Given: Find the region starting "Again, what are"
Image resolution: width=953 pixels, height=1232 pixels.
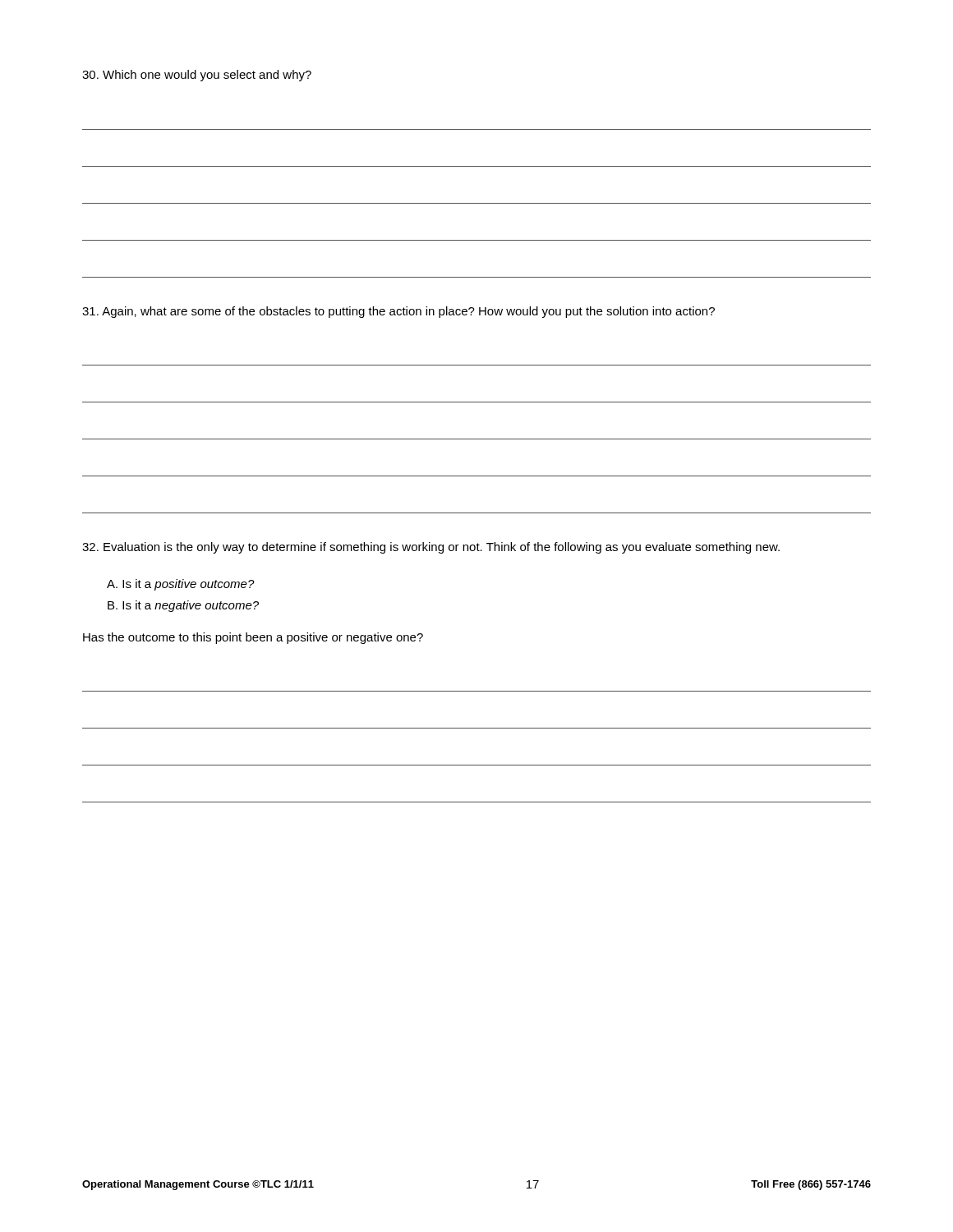Looking at the screenshot, I should (476, 408).
